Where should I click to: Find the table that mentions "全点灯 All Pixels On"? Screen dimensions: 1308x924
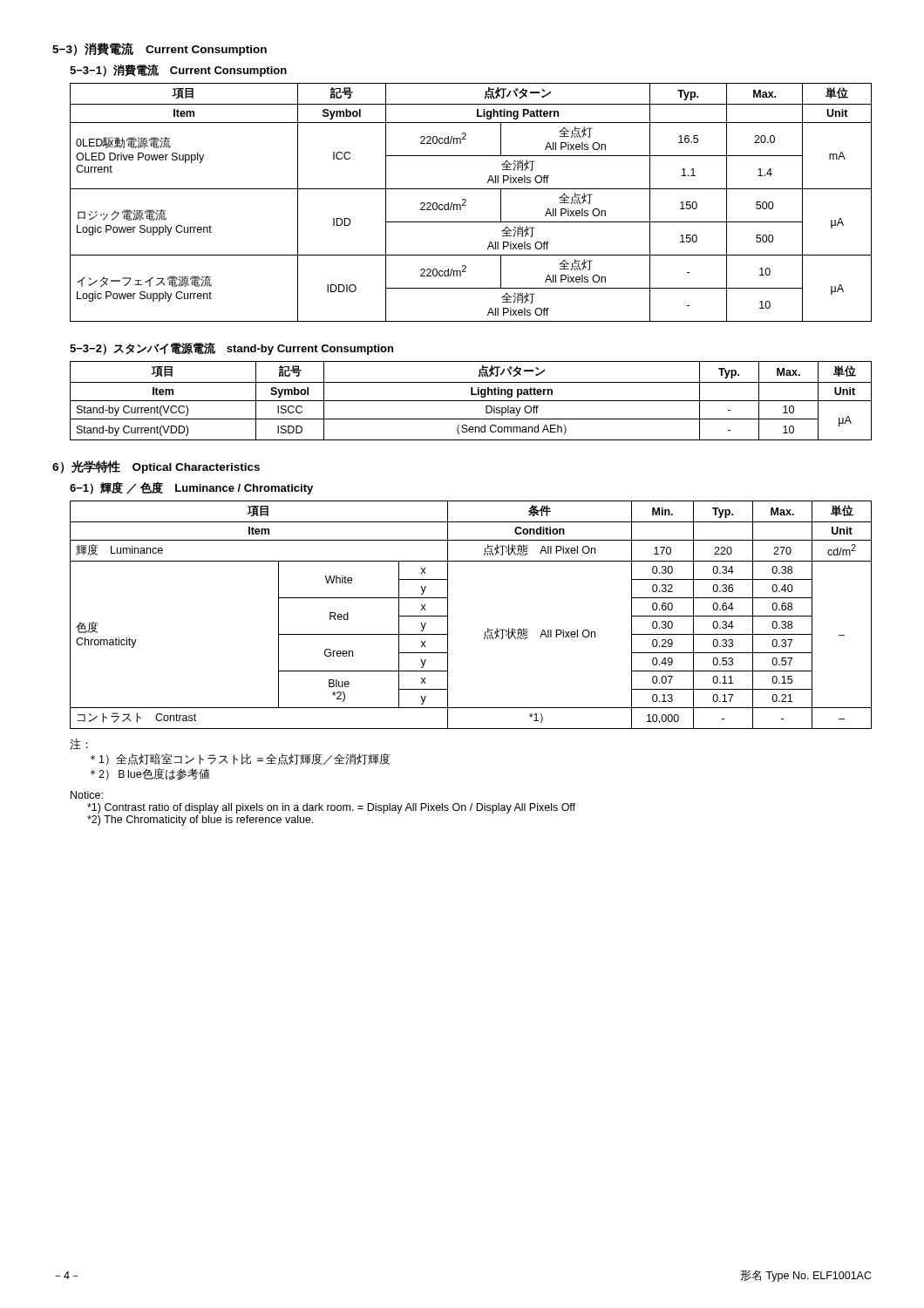pyautogui.click(x=471, y=202)
